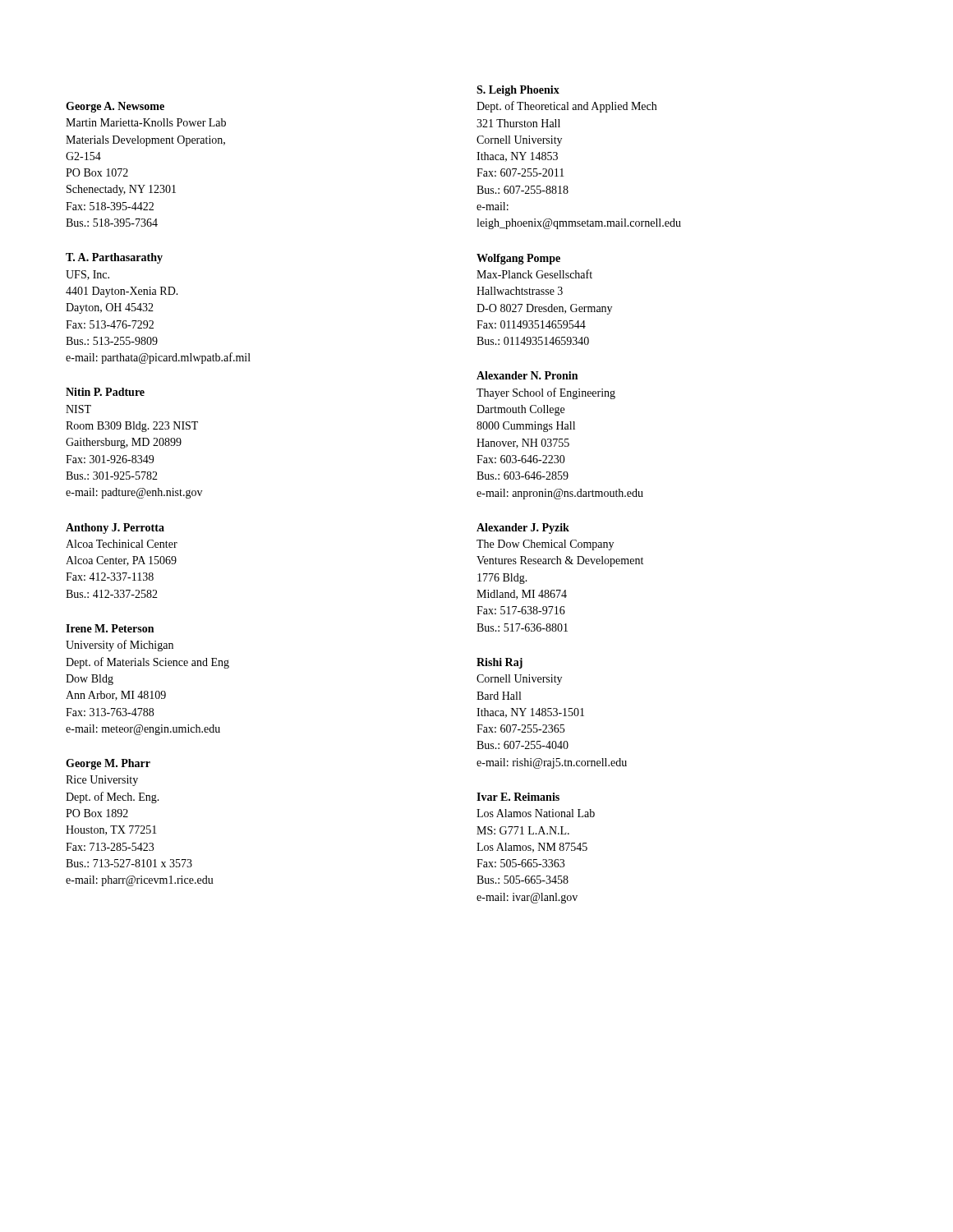Viewport: 953px width, 1232px height.
Task: Click the passage that begins "George A. Newsome Martin Marietta-Knolls"
Action: click(x=115, y=107)
